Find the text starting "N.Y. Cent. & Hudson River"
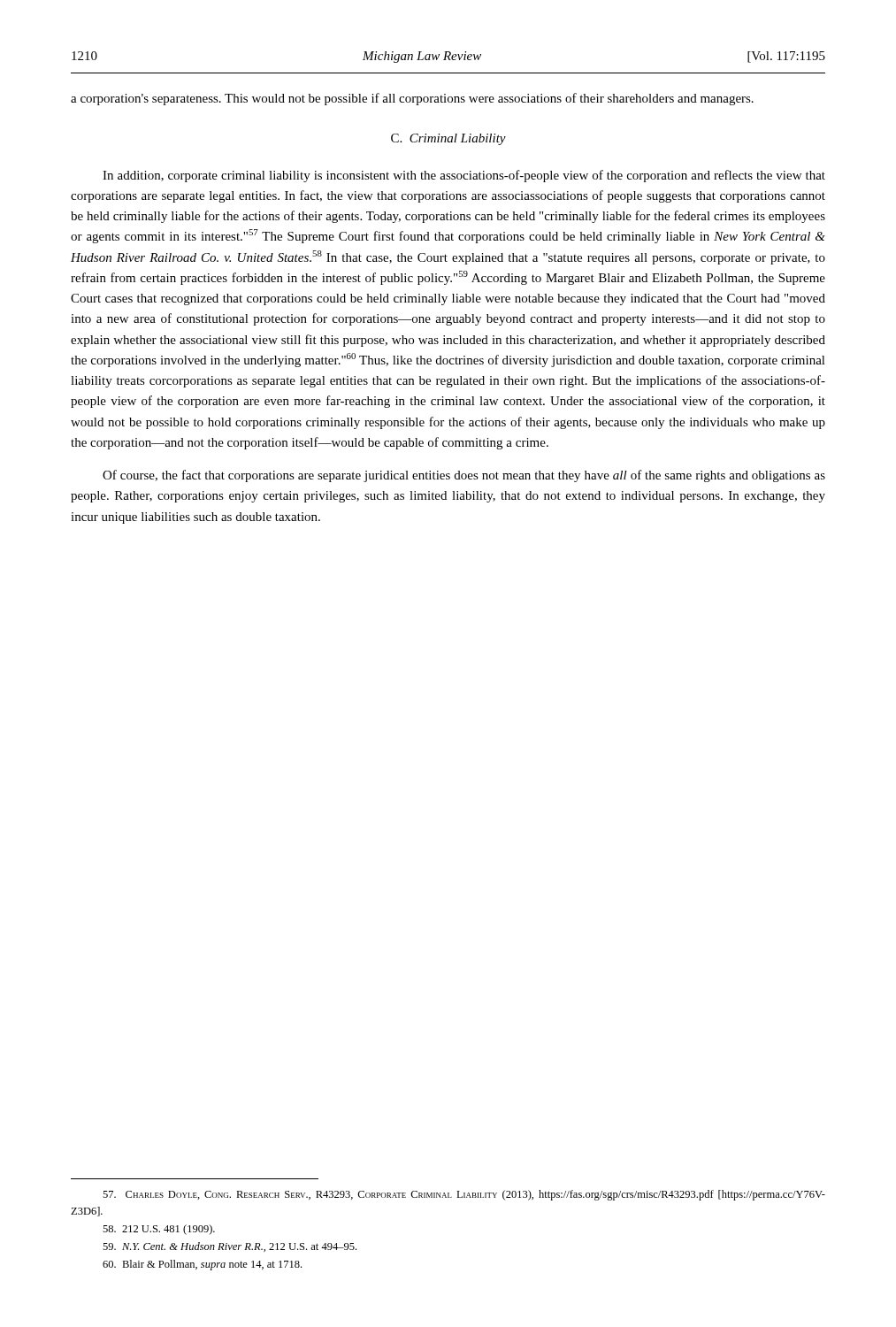 [x=230, y=1246]
